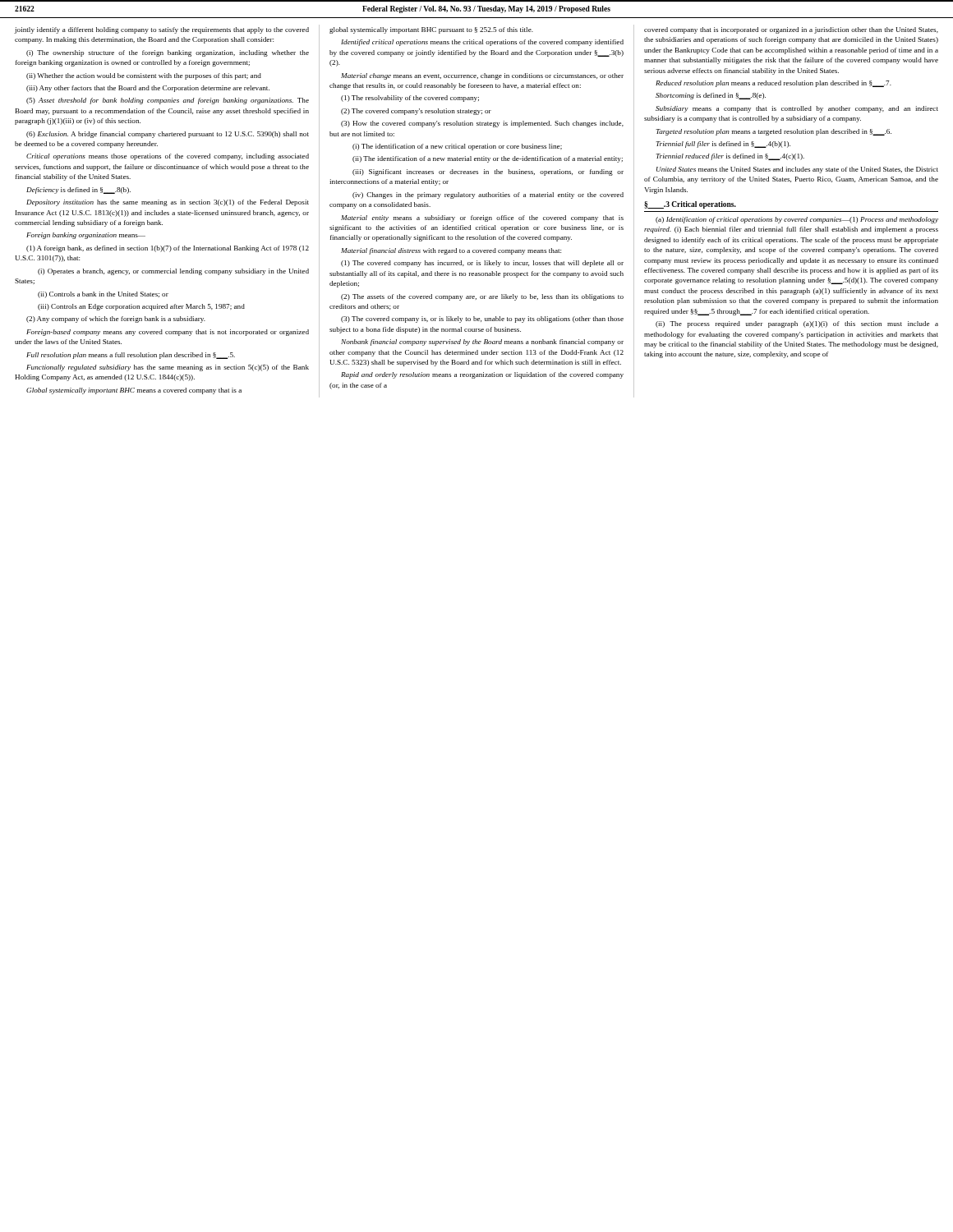Select the passage starting "(iii) Controls an Edge corporation acquired after March"

(162, 306)
